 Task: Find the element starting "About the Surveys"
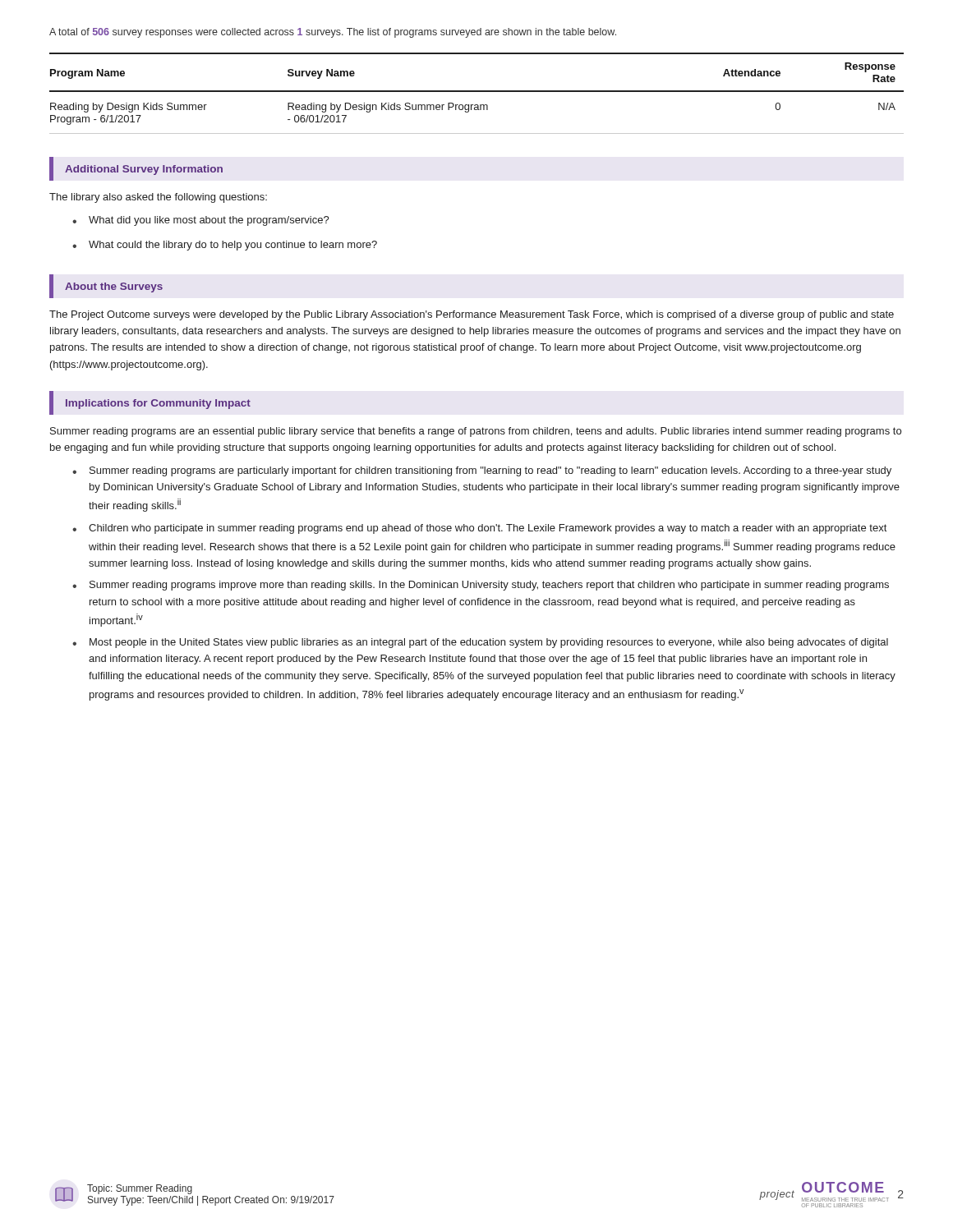coord(114,286)
